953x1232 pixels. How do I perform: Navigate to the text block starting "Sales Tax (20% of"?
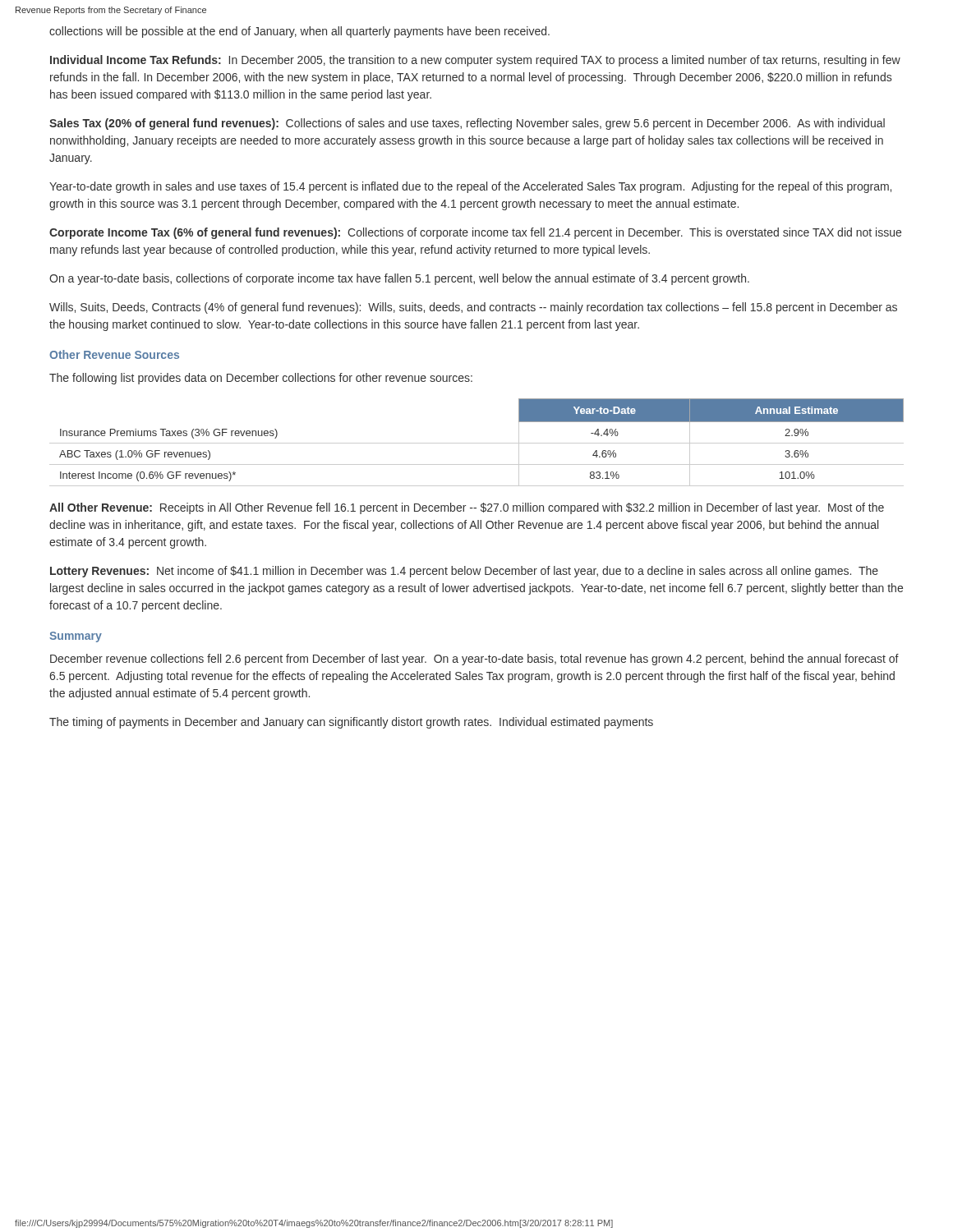pyautogui.click(x=467, y=140)
